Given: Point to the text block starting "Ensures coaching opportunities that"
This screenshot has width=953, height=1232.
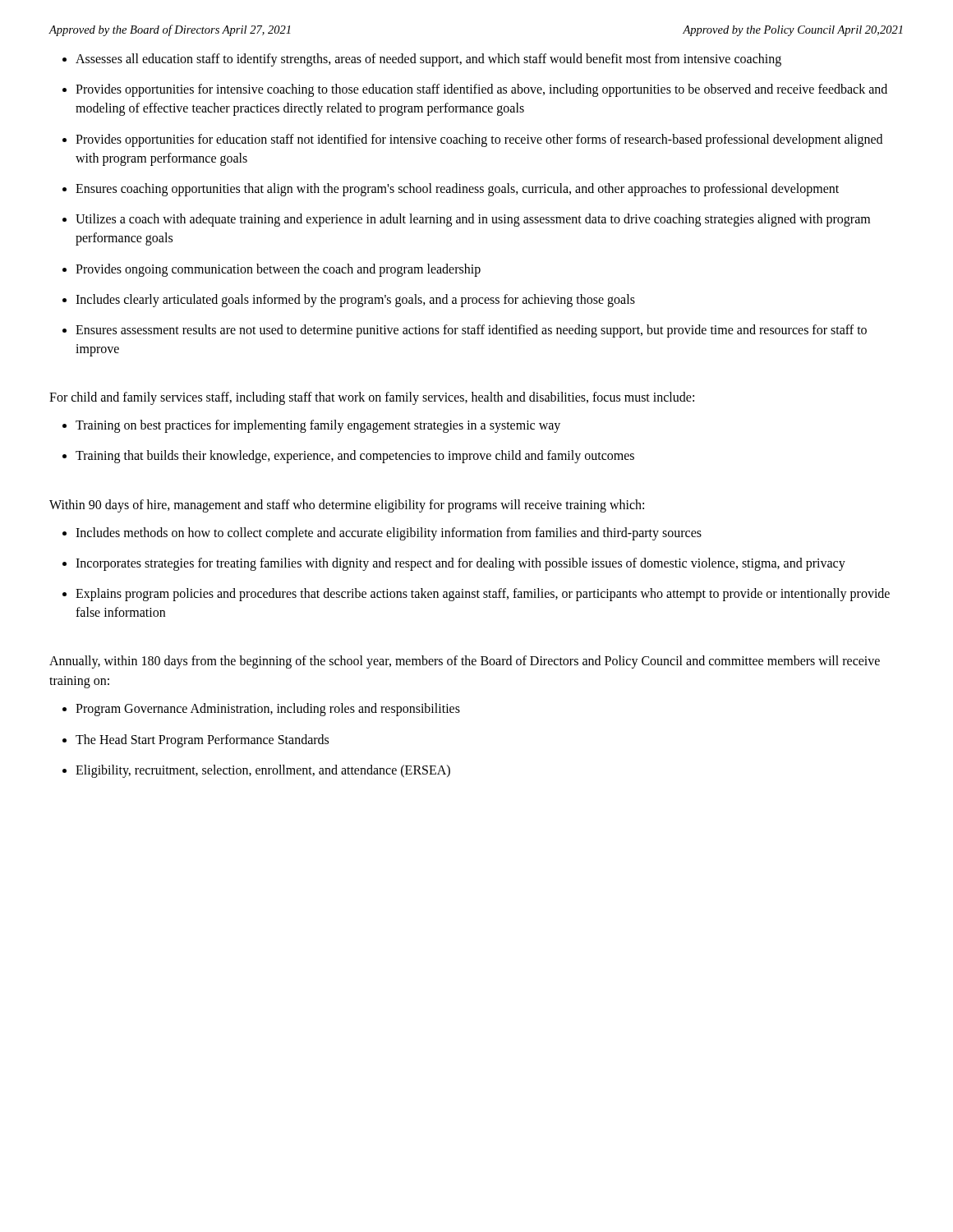Looking at the screenshot, I should pos(457,188).
